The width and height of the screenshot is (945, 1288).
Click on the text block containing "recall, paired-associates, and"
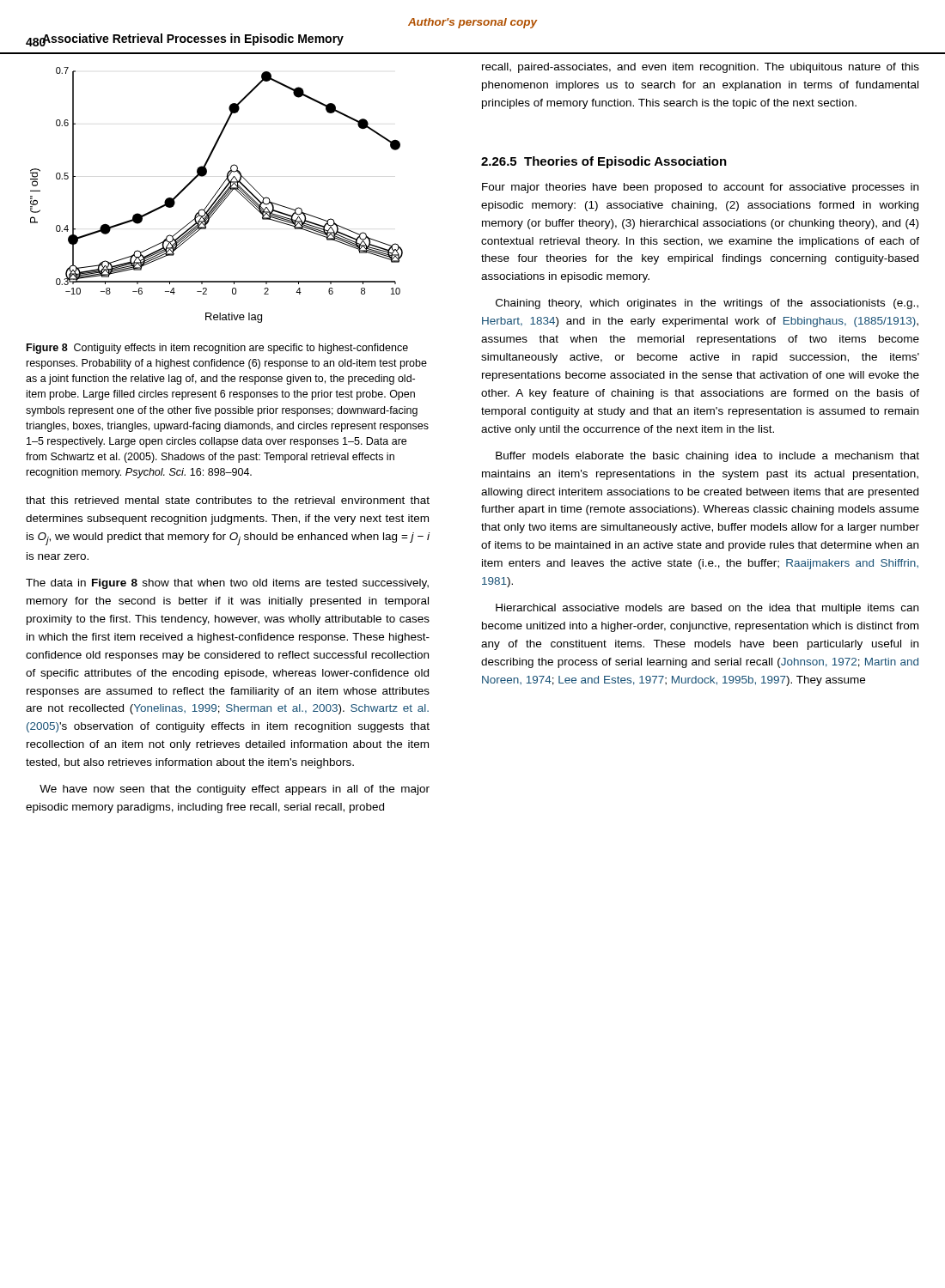(x=700, y=85)
